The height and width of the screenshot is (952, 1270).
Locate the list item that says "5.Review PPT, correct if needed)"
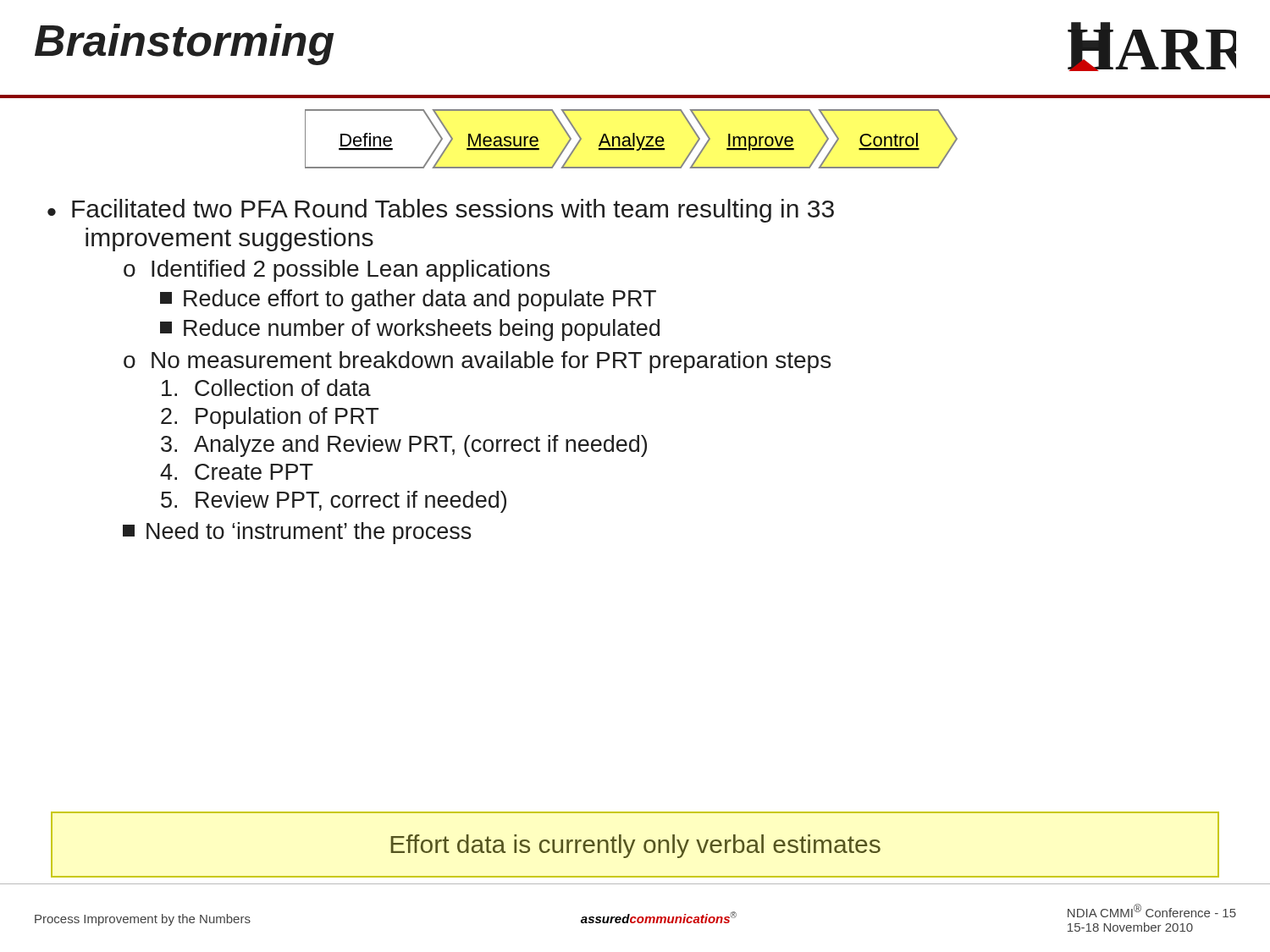coord(334,501)
